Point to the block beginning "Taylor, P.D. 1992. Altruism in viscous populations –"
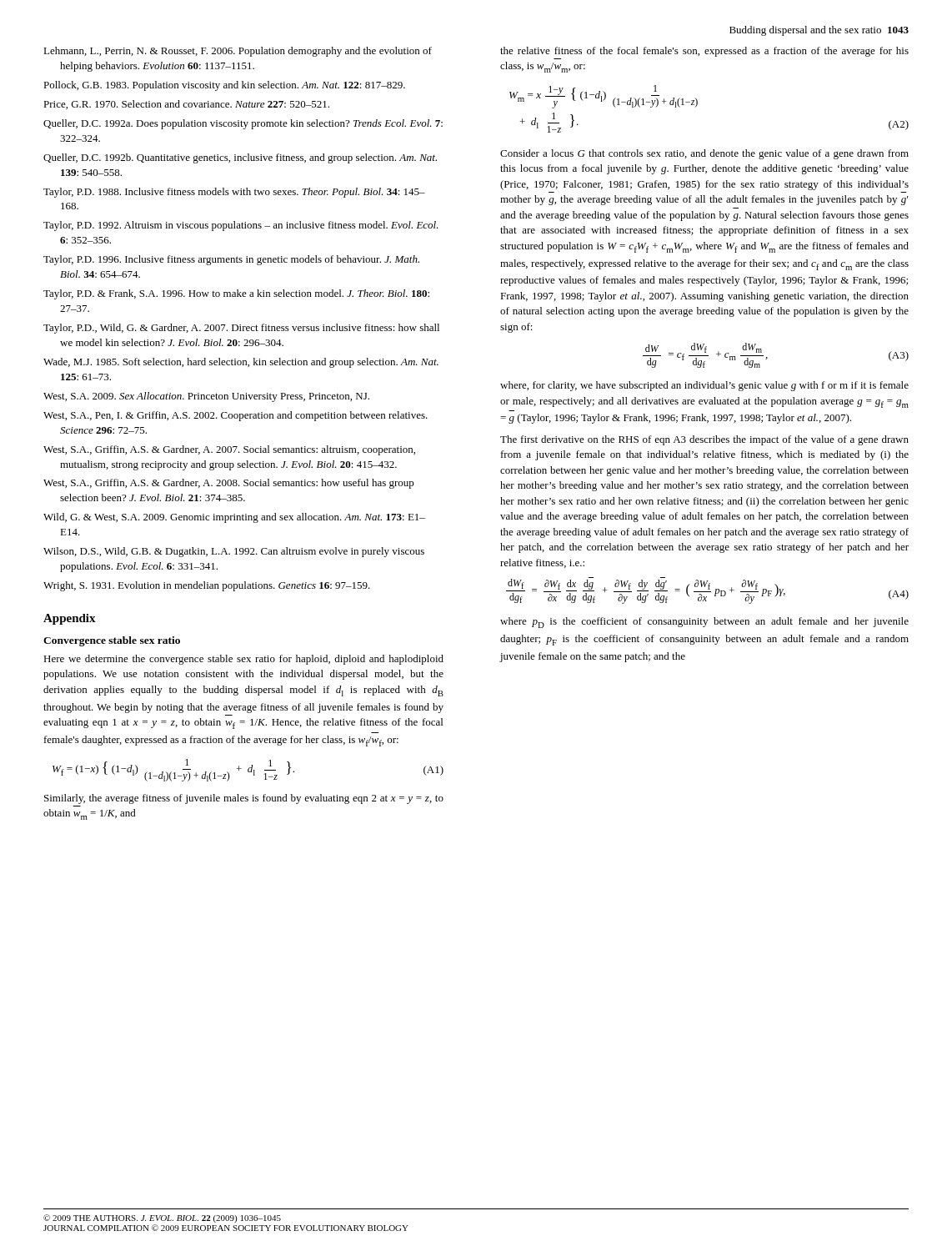Image resolution: width=952 pixels, height=1251 pixels. (x=241, y=233)
